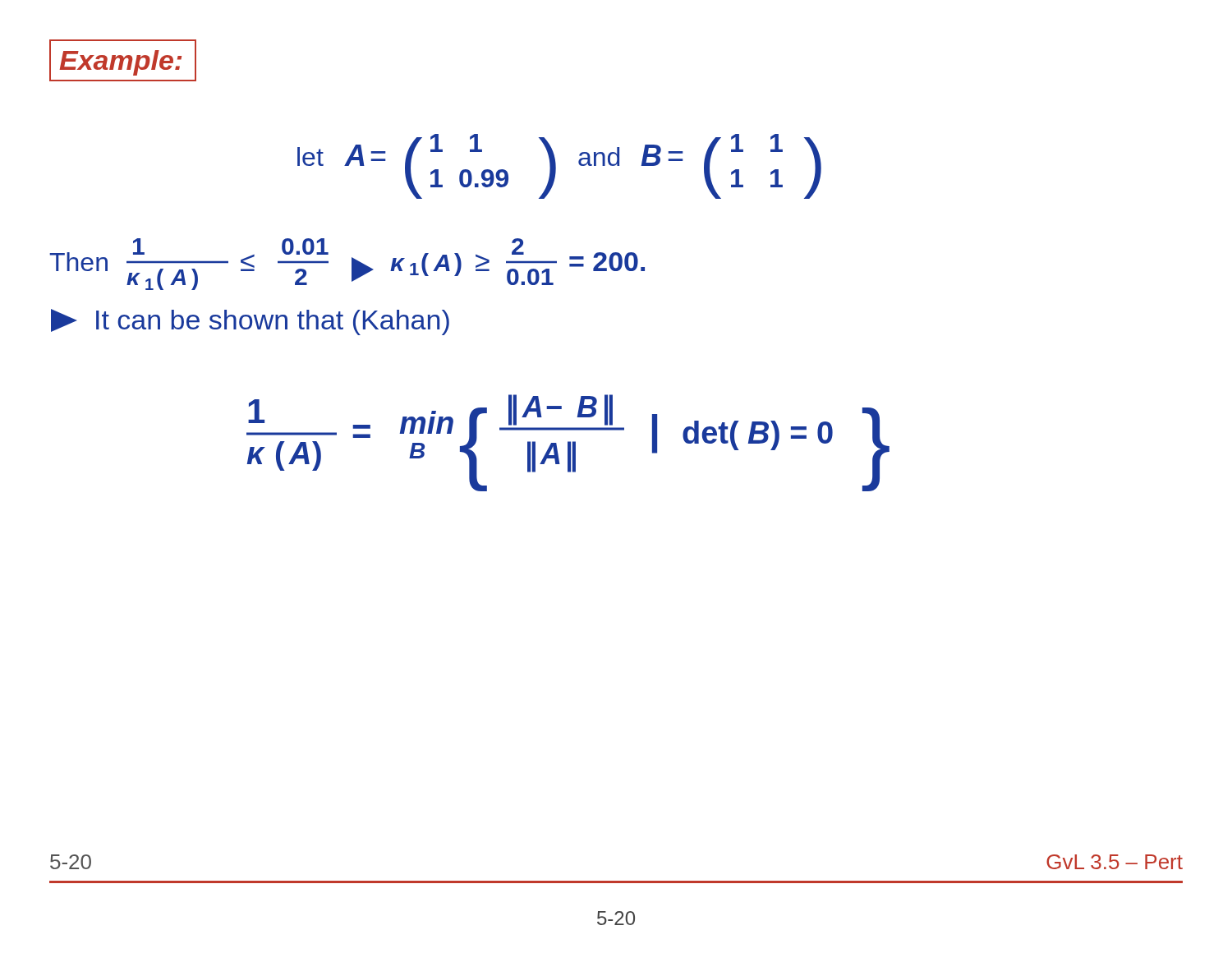Where does it say "It can be shown that (Kahan)"?

click(x=250, y=320)
